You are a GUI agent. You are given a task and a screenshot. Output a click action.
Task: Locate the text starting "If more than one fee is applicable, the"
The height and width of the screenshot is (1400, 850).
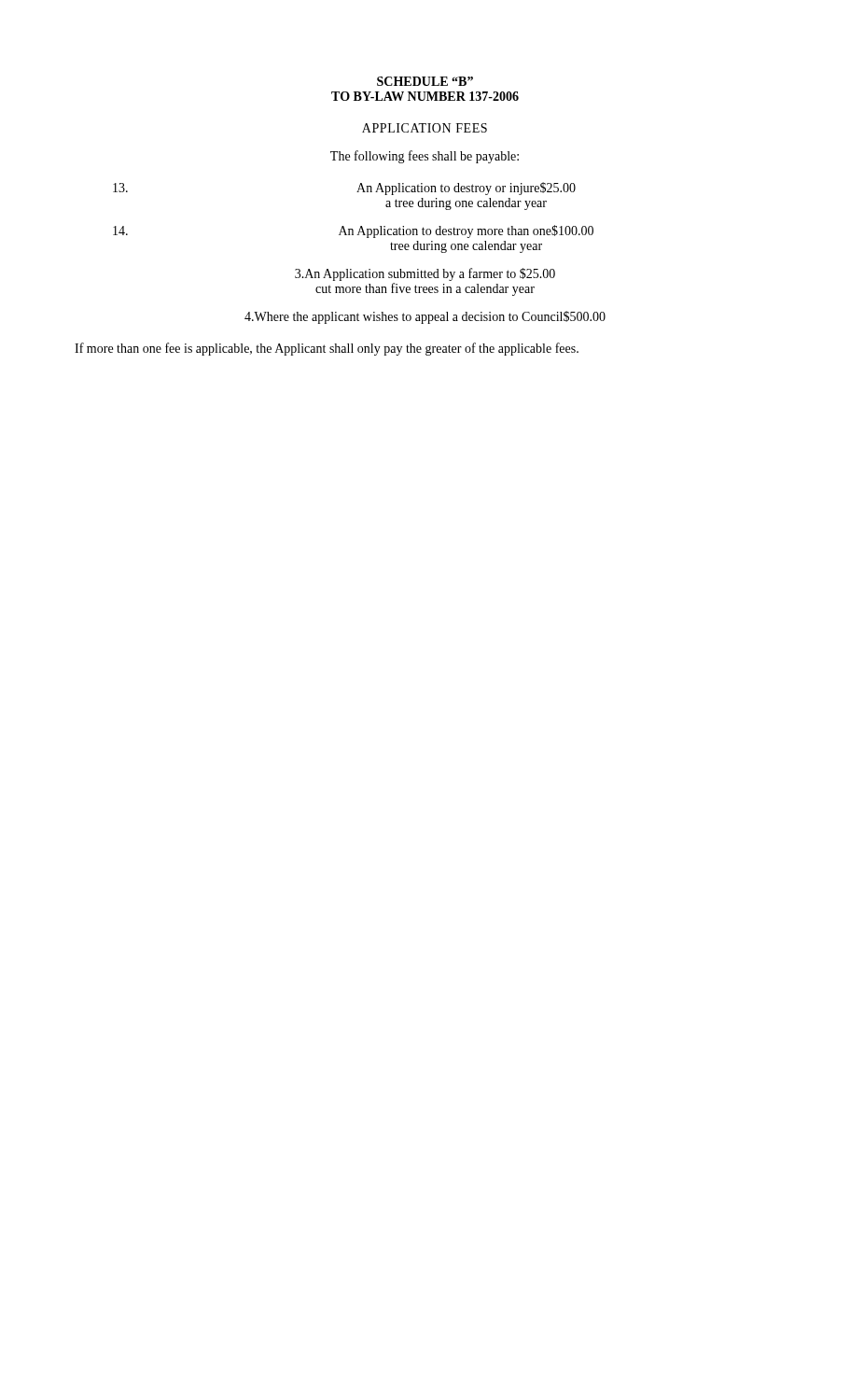(x=327, y=349)
